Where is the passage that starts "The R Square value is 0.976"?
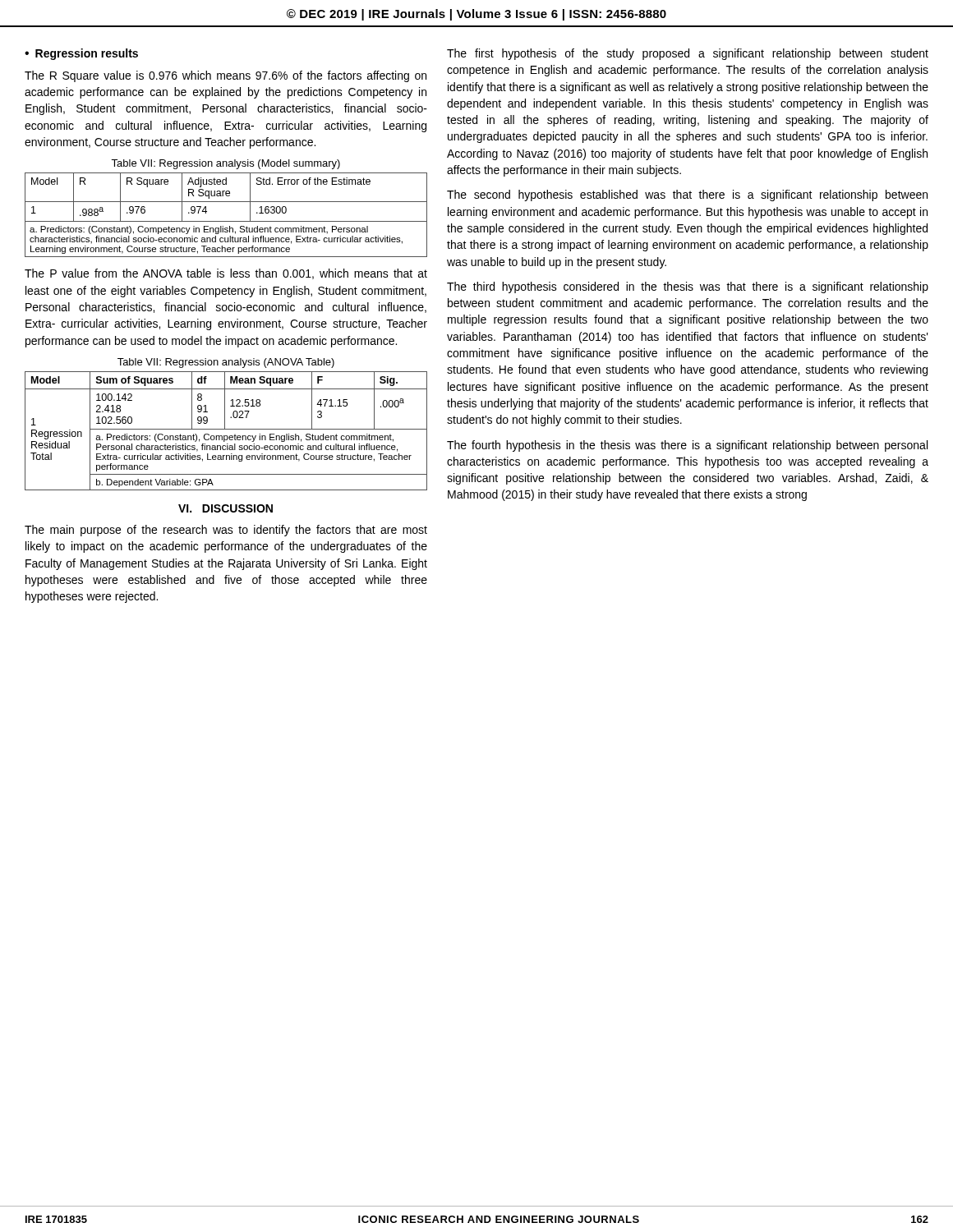Screen dimensions: 1232x953 pos(226,109)
